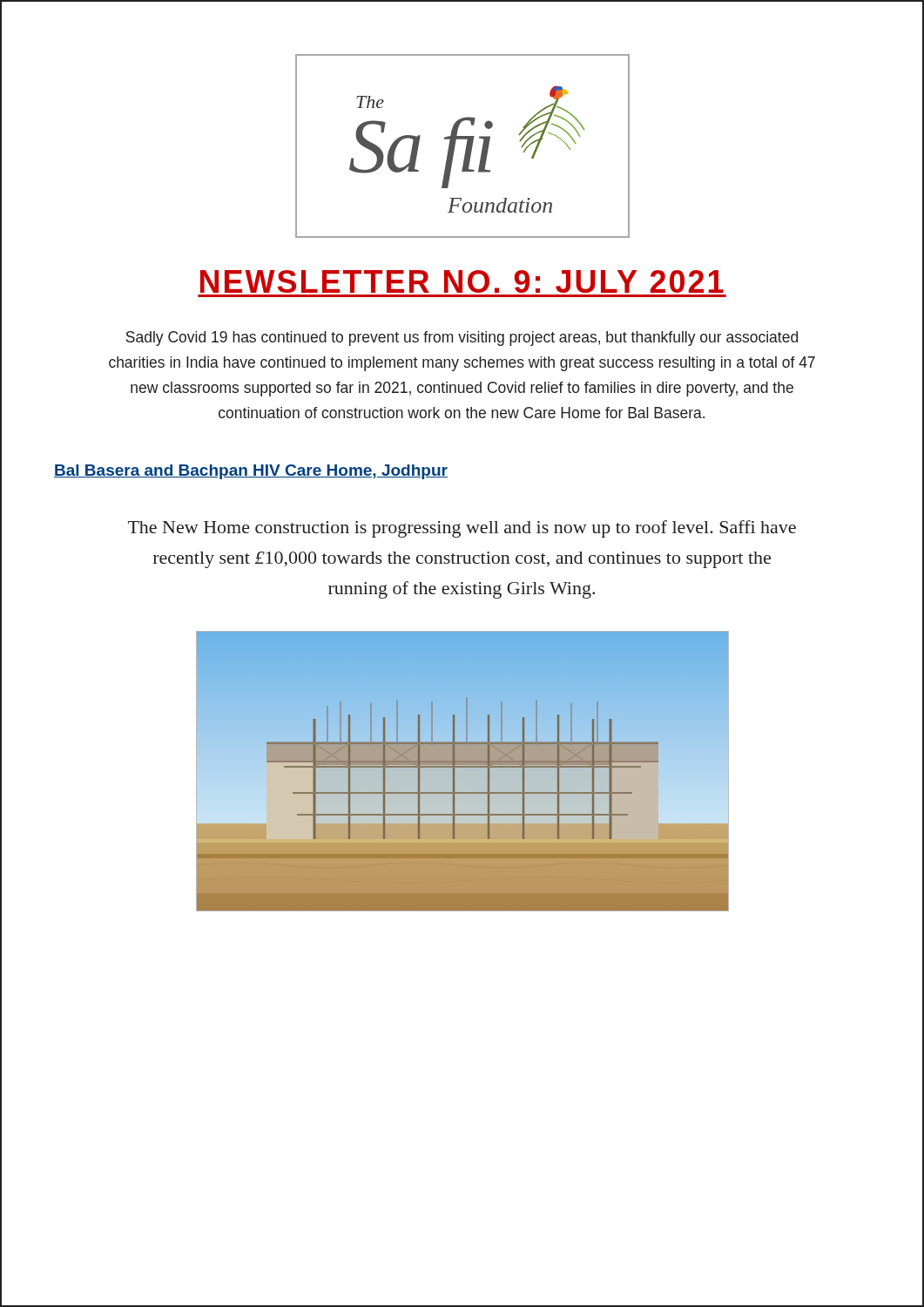Image resolution: width=924 pixels, height=1307 pixels.
Task: Select the region starting "The New Home construction is"
Action: point(462,557)
